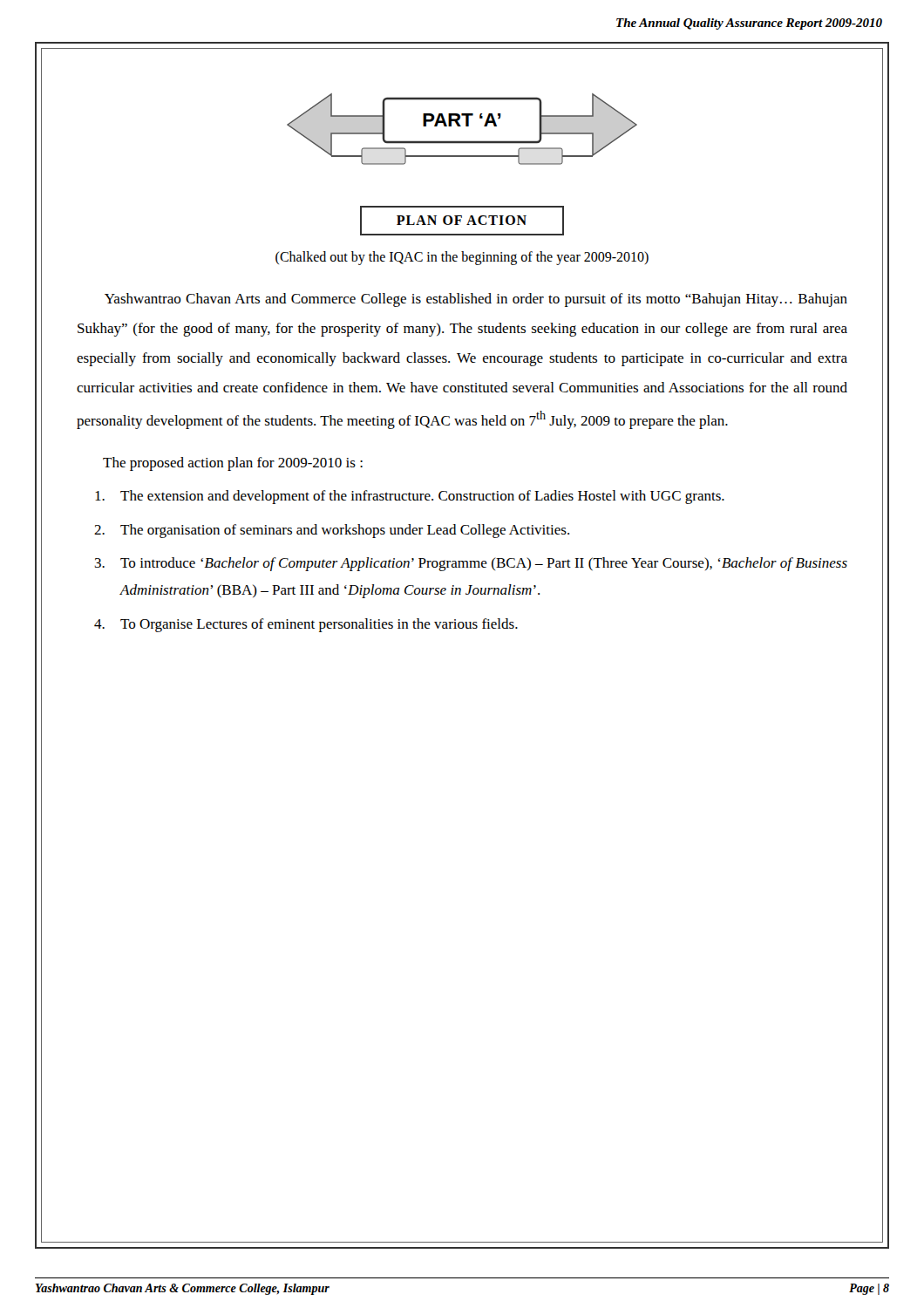Viewport: 924px width, 1308px height.
Task: Select the illustration
Action: (x=462, y=159)
